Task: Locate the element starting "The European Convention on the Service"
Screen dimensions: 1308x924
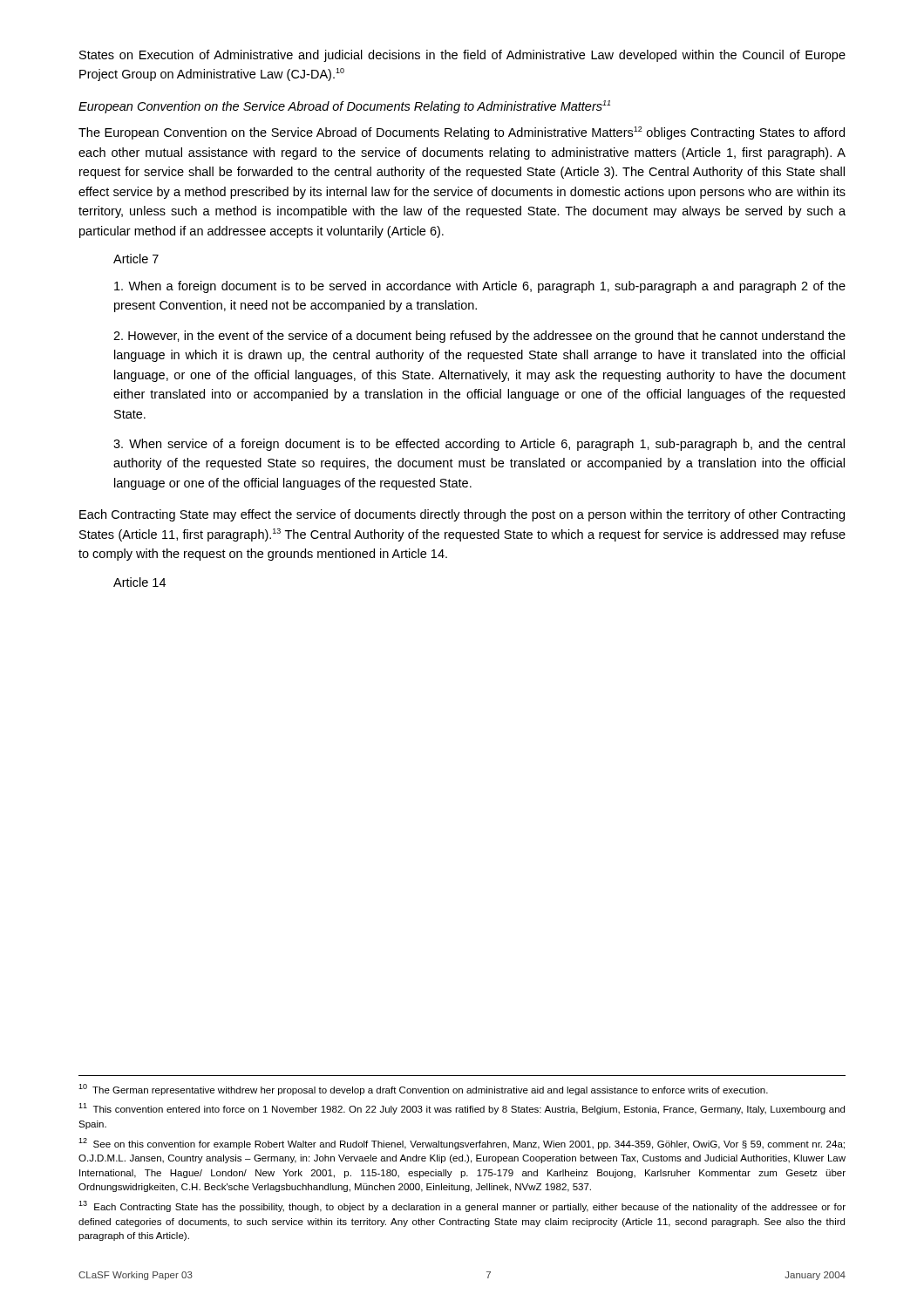Action: click(462, 181)
